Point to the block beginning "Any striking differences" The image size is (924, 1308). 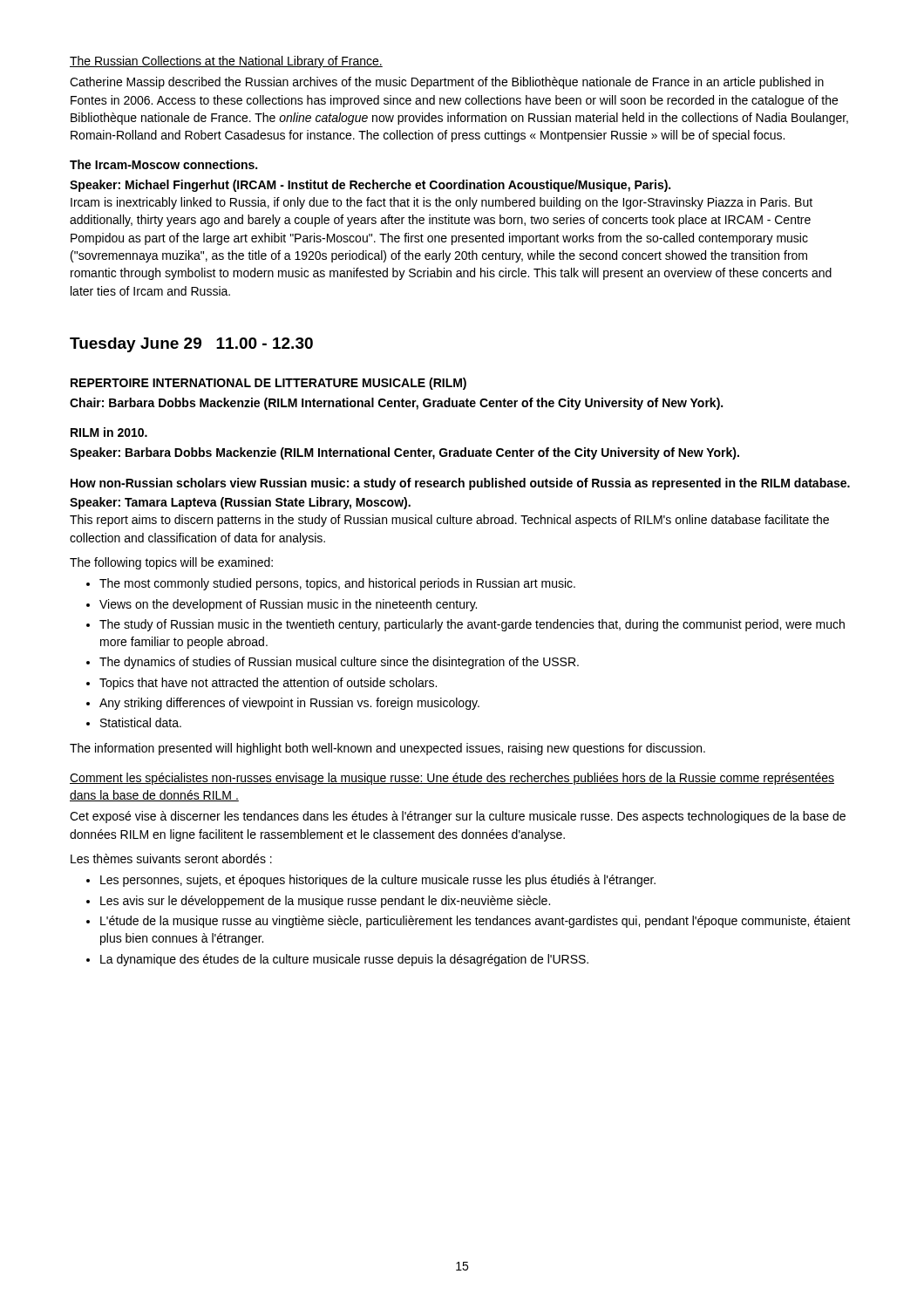tap(477, 703)
